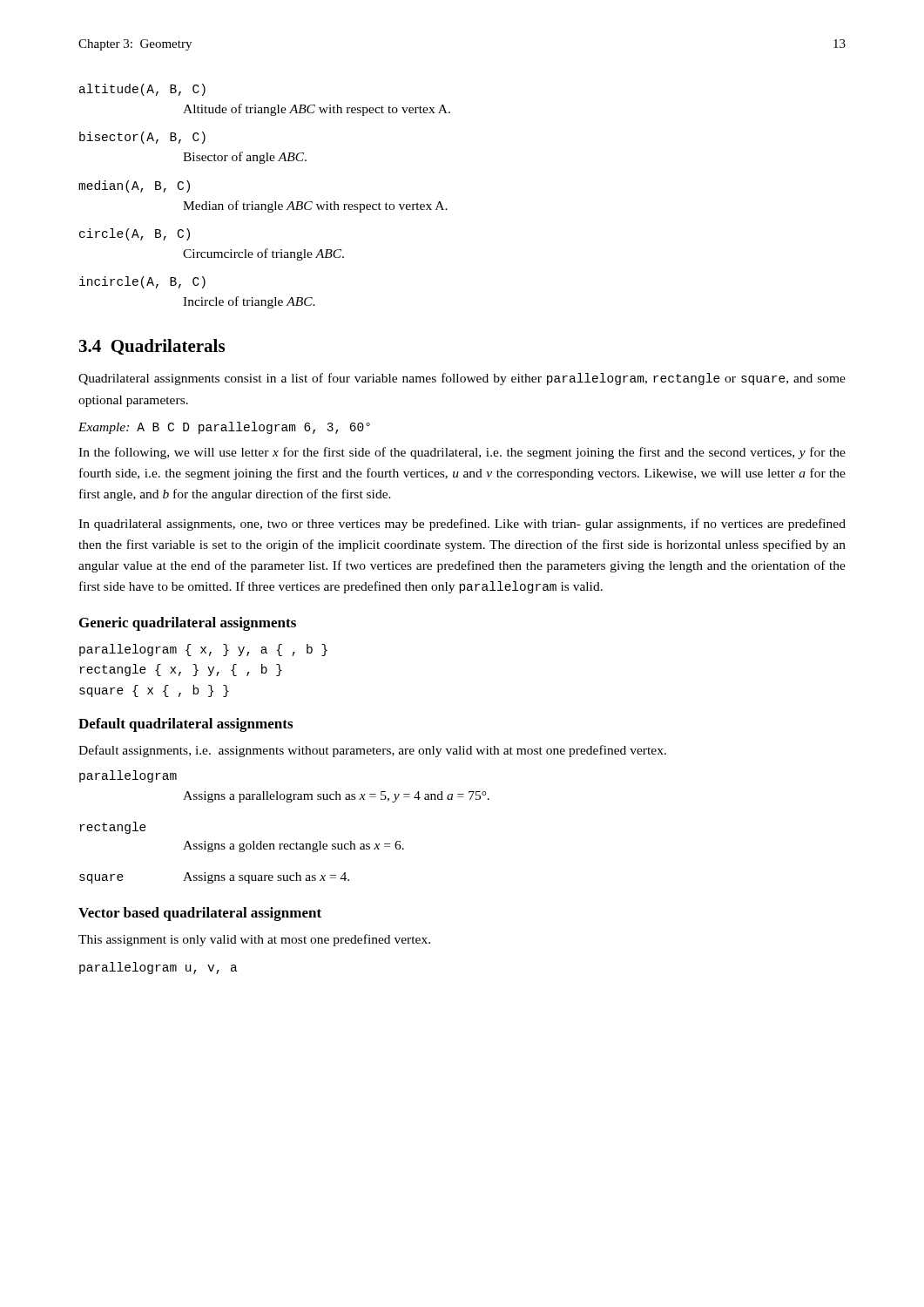Image resolution: width=924 pixels, height=1307 pixels.
Task: Click on the text block that reads "In the following, we will use letter x"
Action: [x=462, y=472]
